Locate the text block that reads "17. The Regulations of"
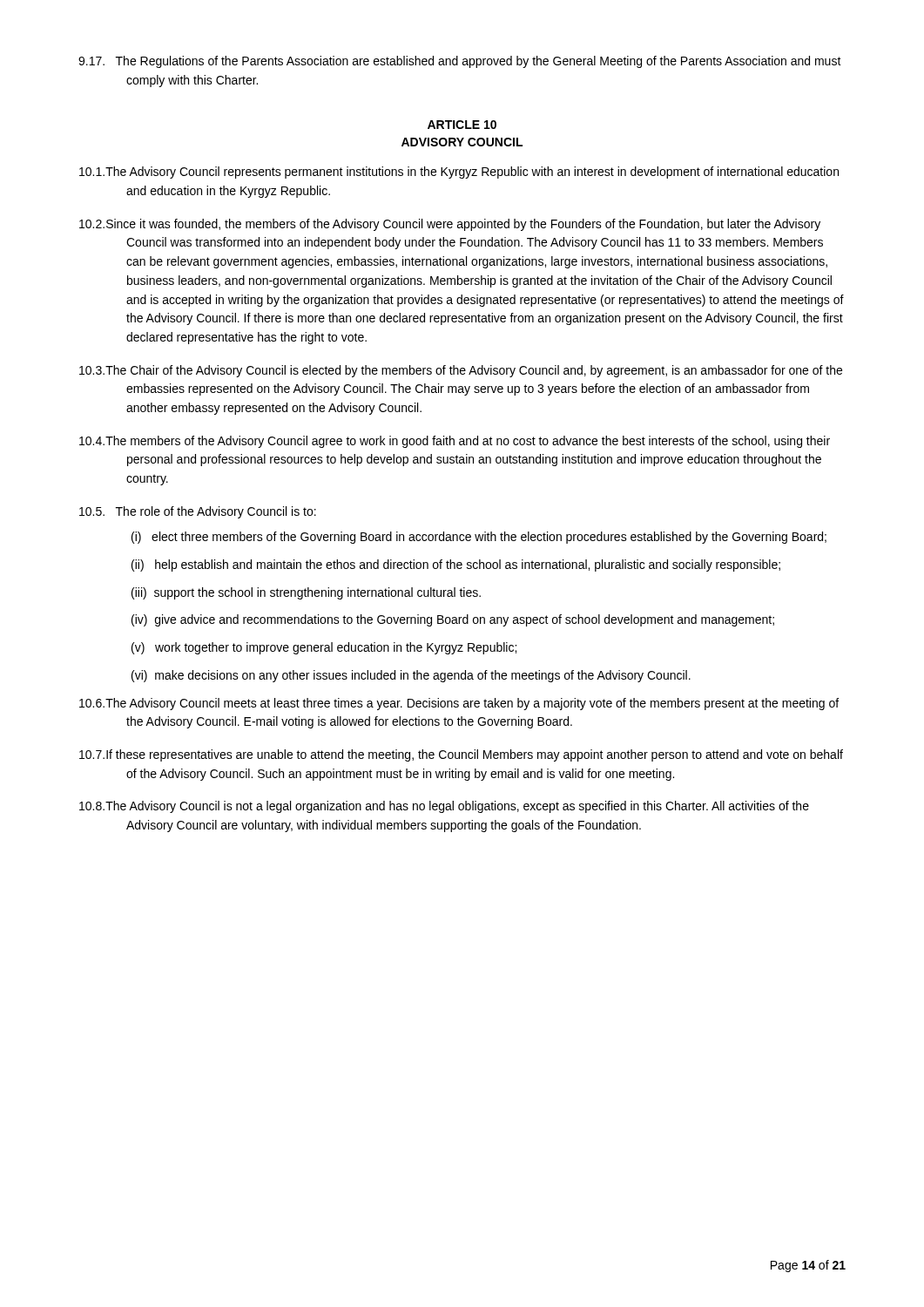 [x=460, y=70]
